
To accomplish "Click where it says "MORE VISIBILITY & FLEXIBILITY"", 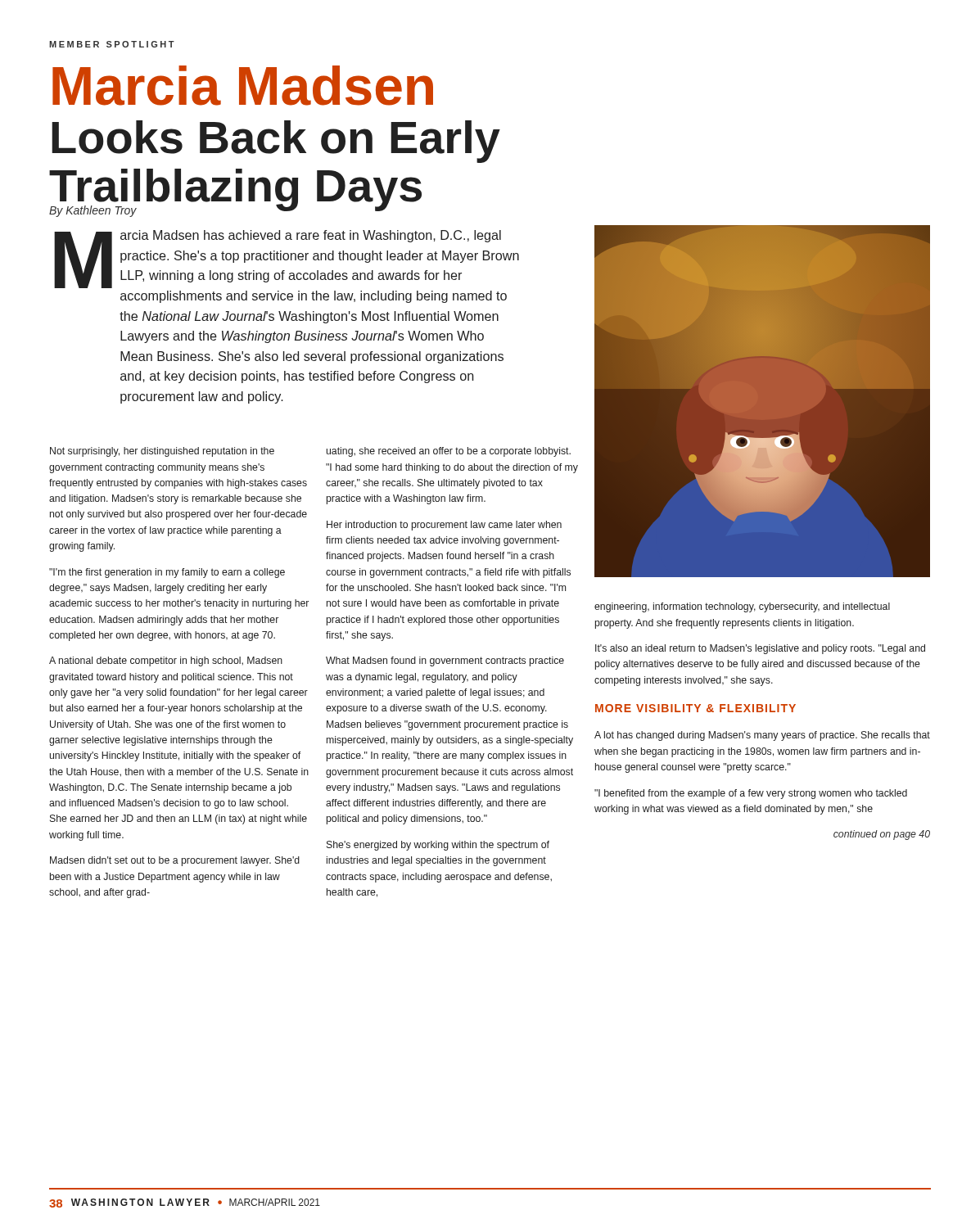I will [696, 708].
